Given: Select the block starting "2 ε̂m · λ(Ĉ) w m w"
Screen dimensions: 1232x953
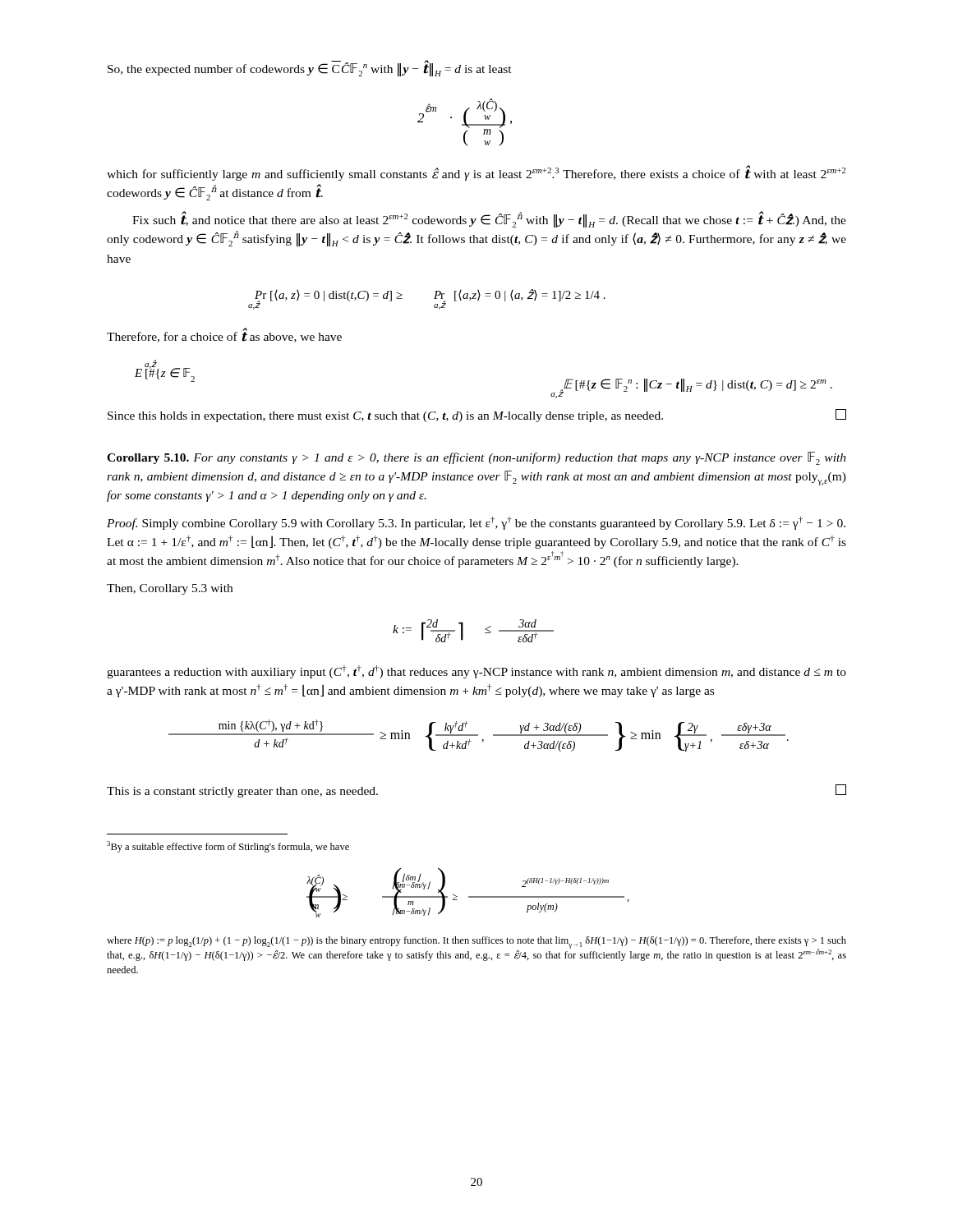Looking at the screenshot, I should coord(476,119).
